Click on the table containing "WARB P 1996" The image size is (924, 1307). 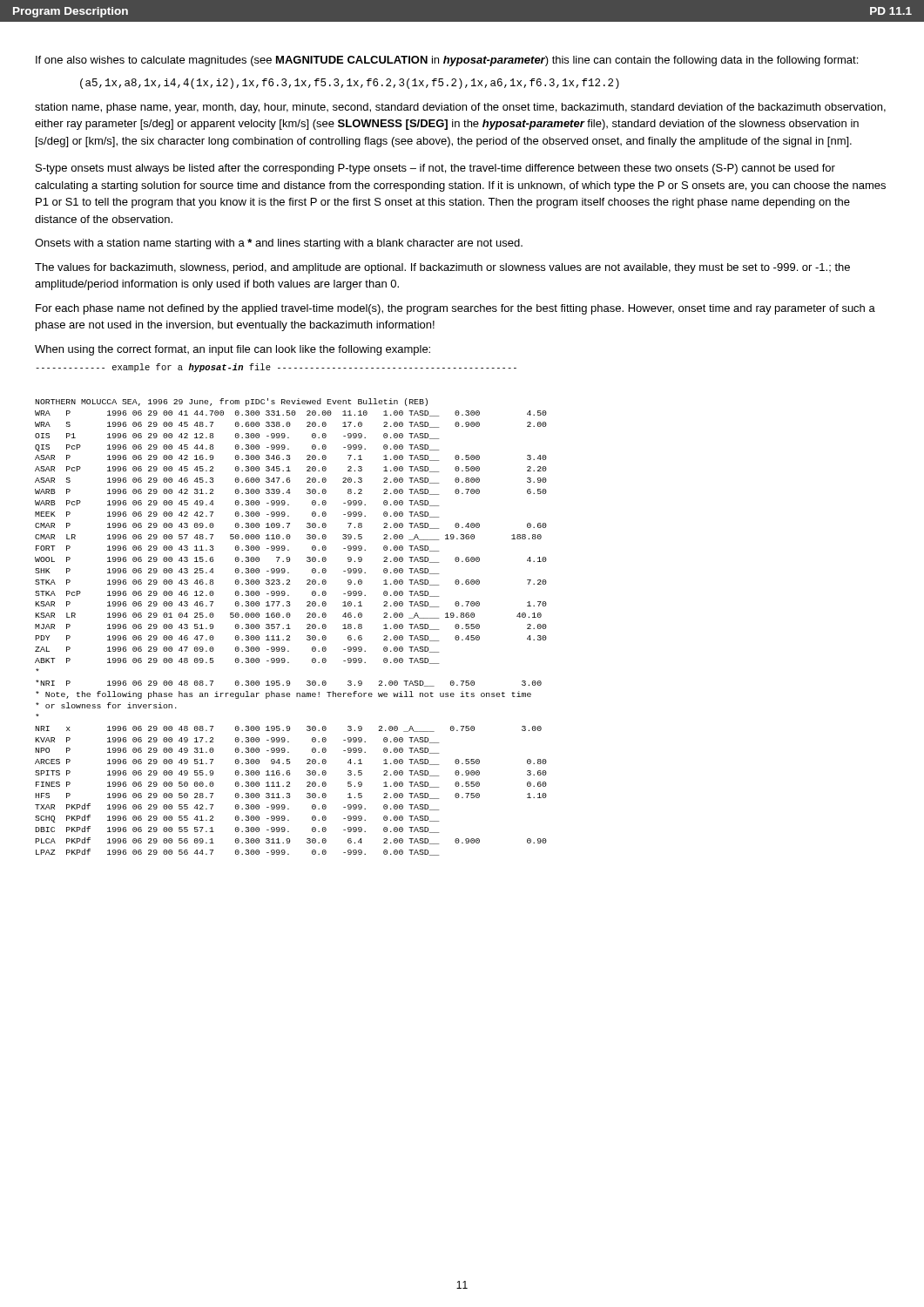click(462, 628)
